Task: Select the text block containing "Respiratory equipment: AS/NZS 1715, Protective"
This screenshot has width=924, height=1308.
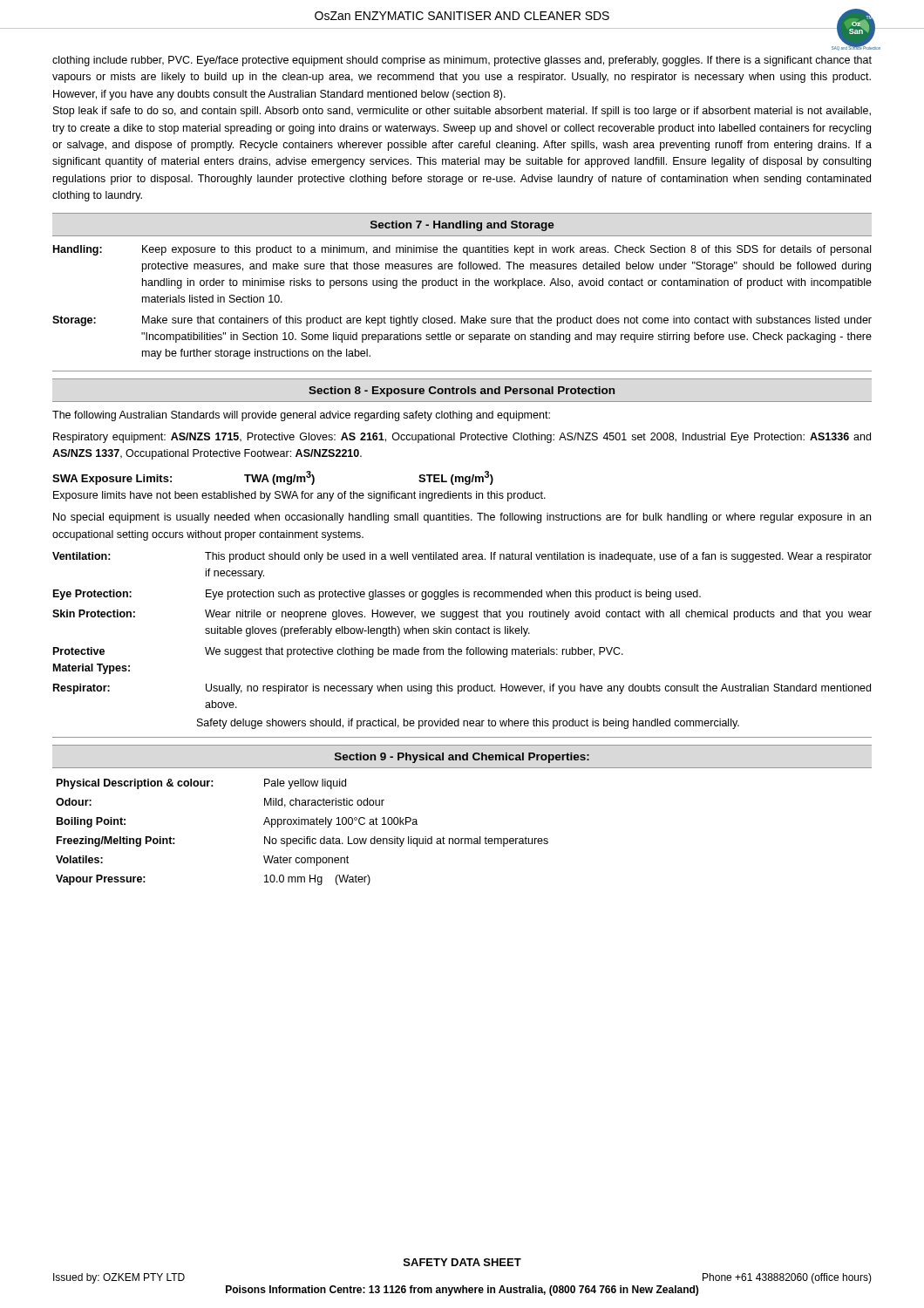Action: [x=462, y=445]
